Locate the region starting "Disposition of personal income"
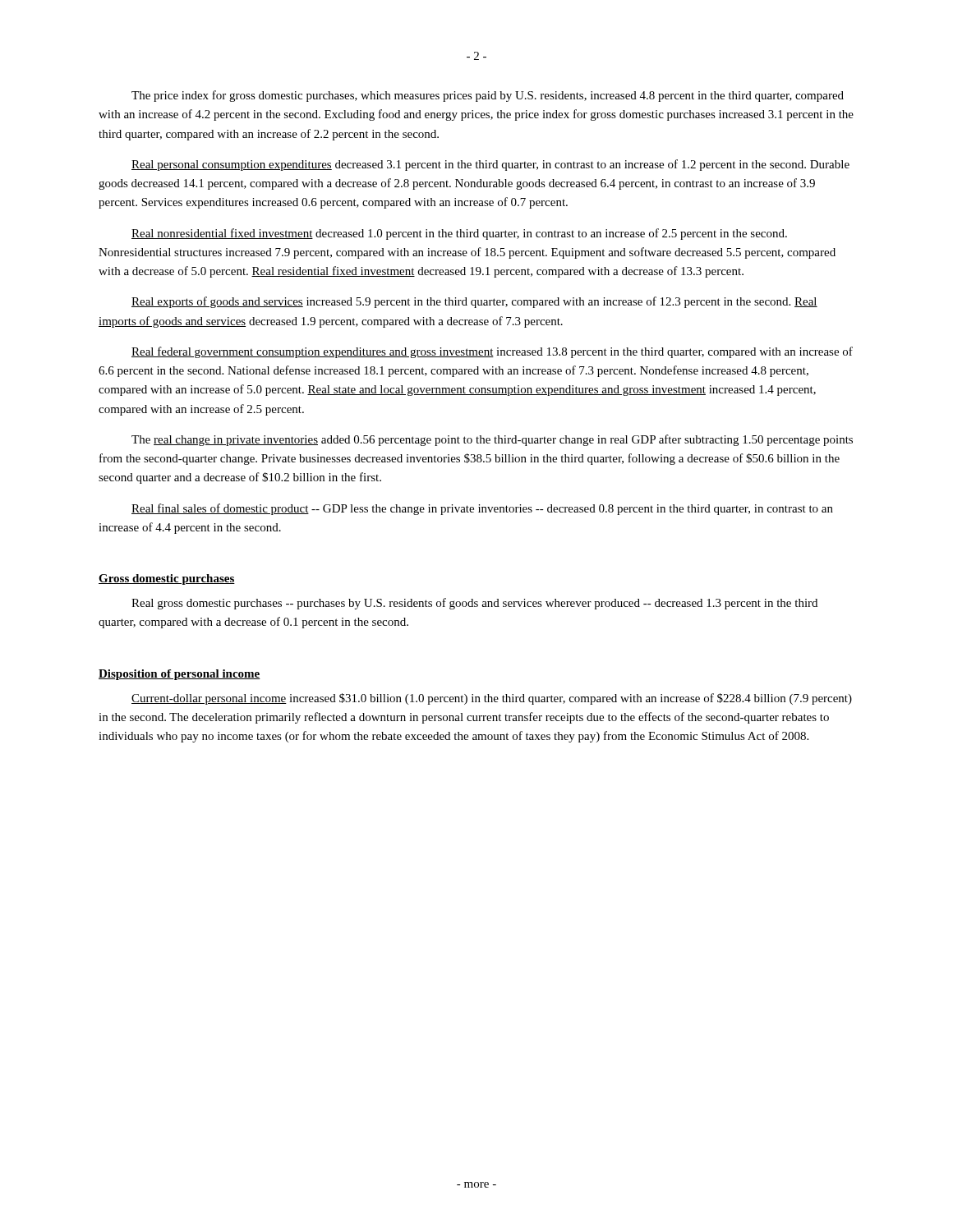Viewport: 953px width, 1232px height. pyautogui.click(x=179, y=673)
